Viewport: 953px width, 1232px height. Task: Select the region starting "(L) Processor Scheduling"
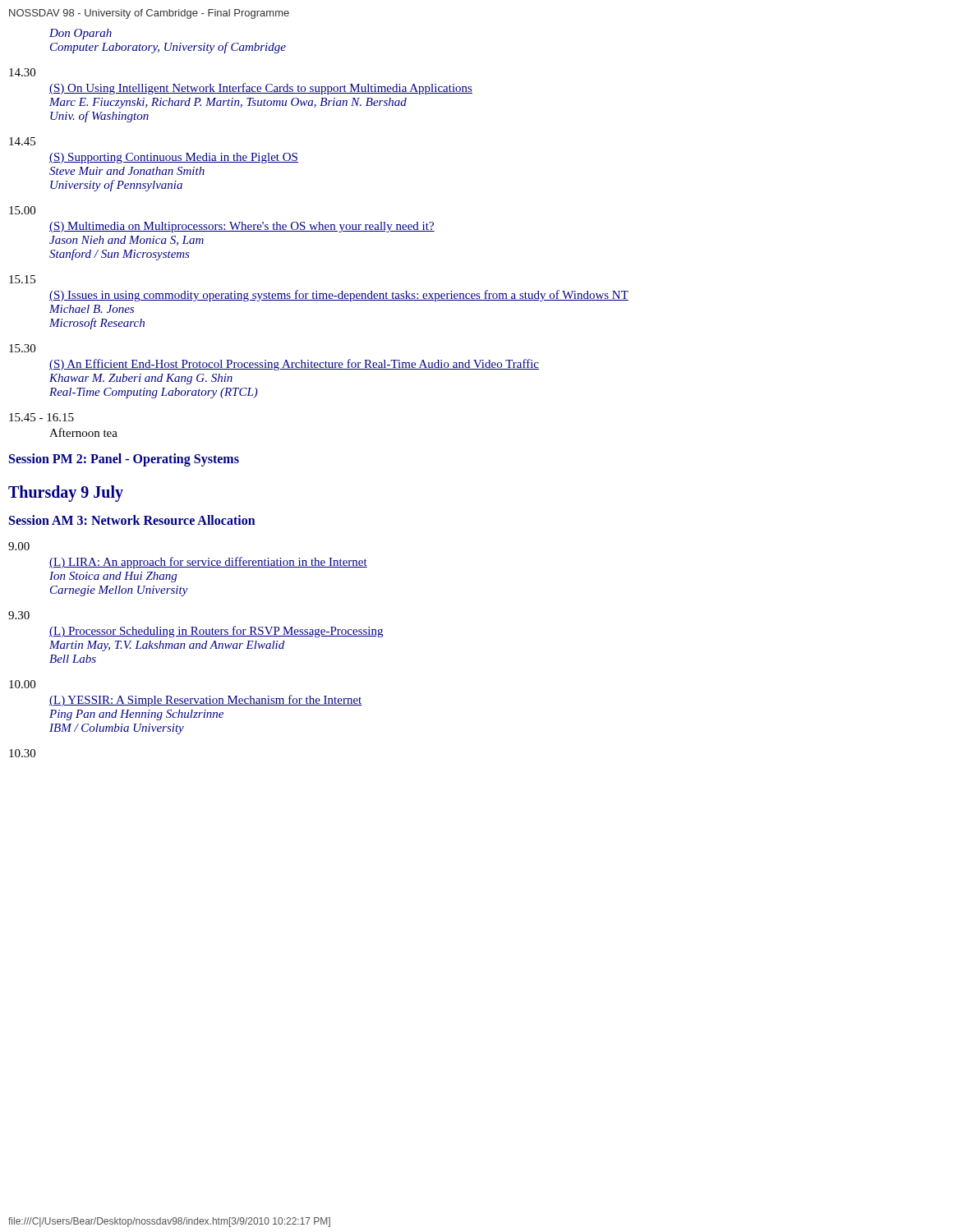216,645
